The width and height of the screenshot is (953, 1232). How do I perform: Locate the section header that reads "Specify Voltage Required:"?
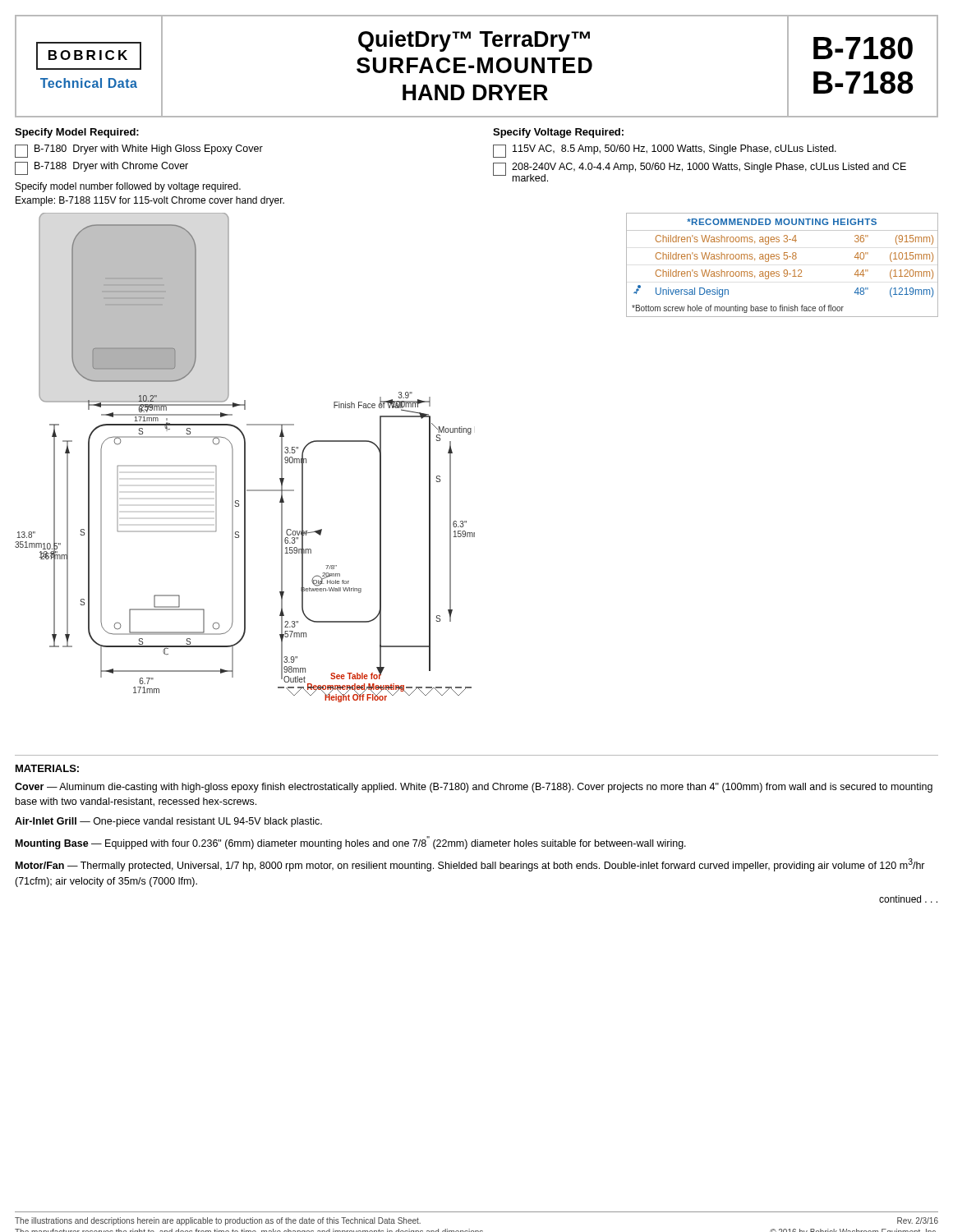coord(559,132)
